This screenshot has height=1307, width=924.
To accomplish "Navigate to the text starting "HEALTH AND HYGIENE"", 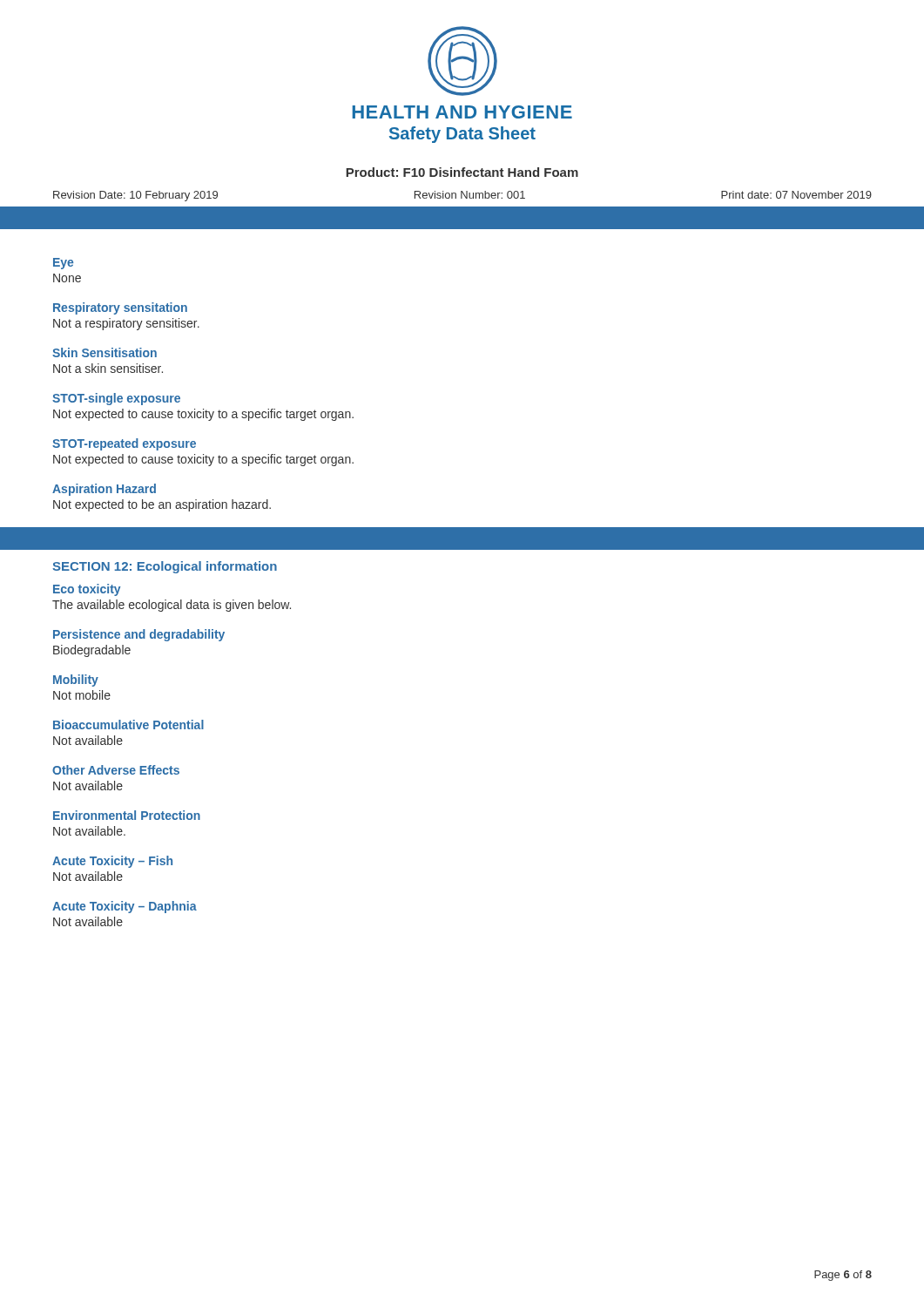I will tap(462, 122).
